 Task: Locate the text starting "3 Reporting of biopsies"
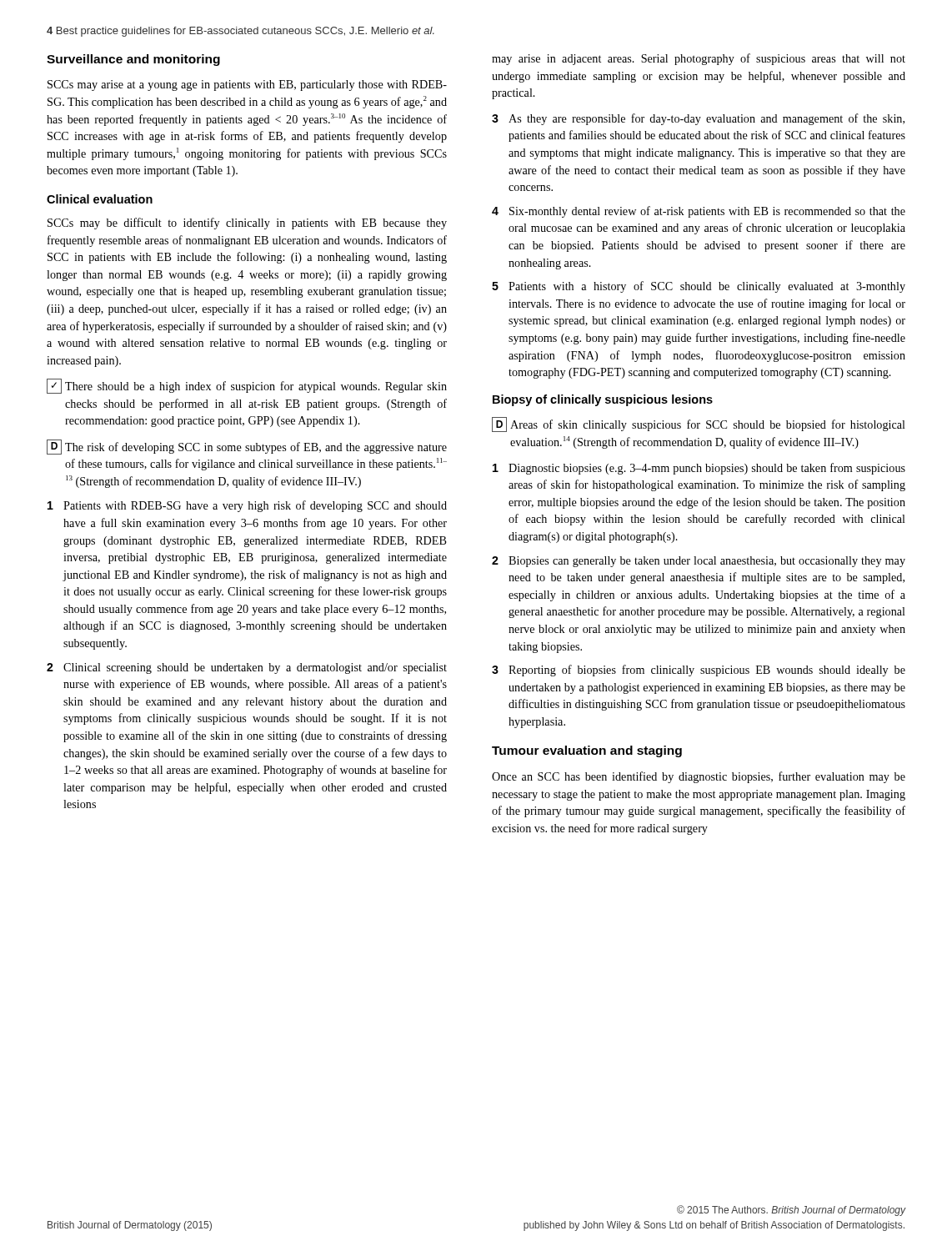coord(699,696)
